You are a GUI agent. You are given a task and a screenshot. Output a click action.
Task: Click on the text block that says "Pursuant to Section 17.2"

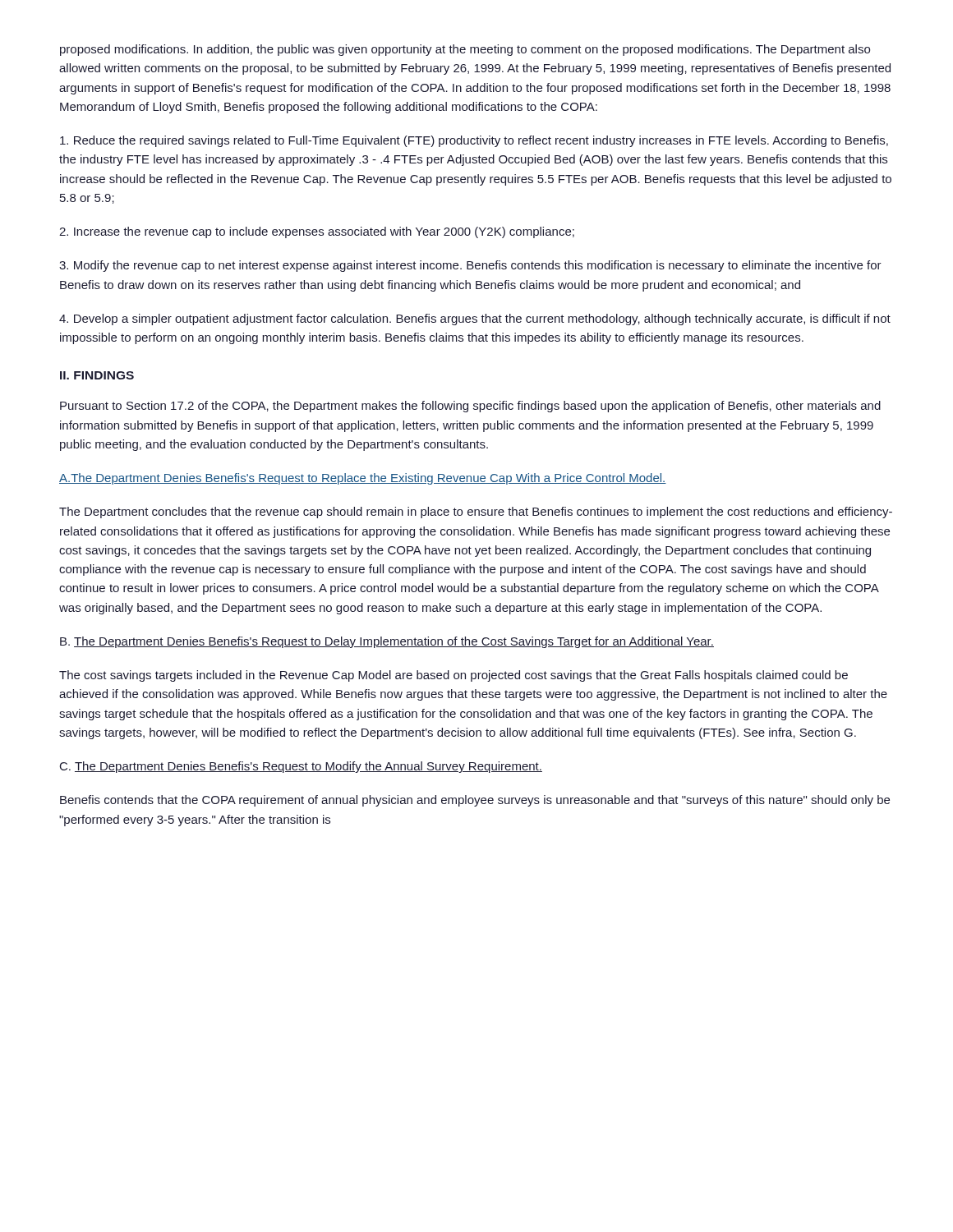click(x=470, y=425)
